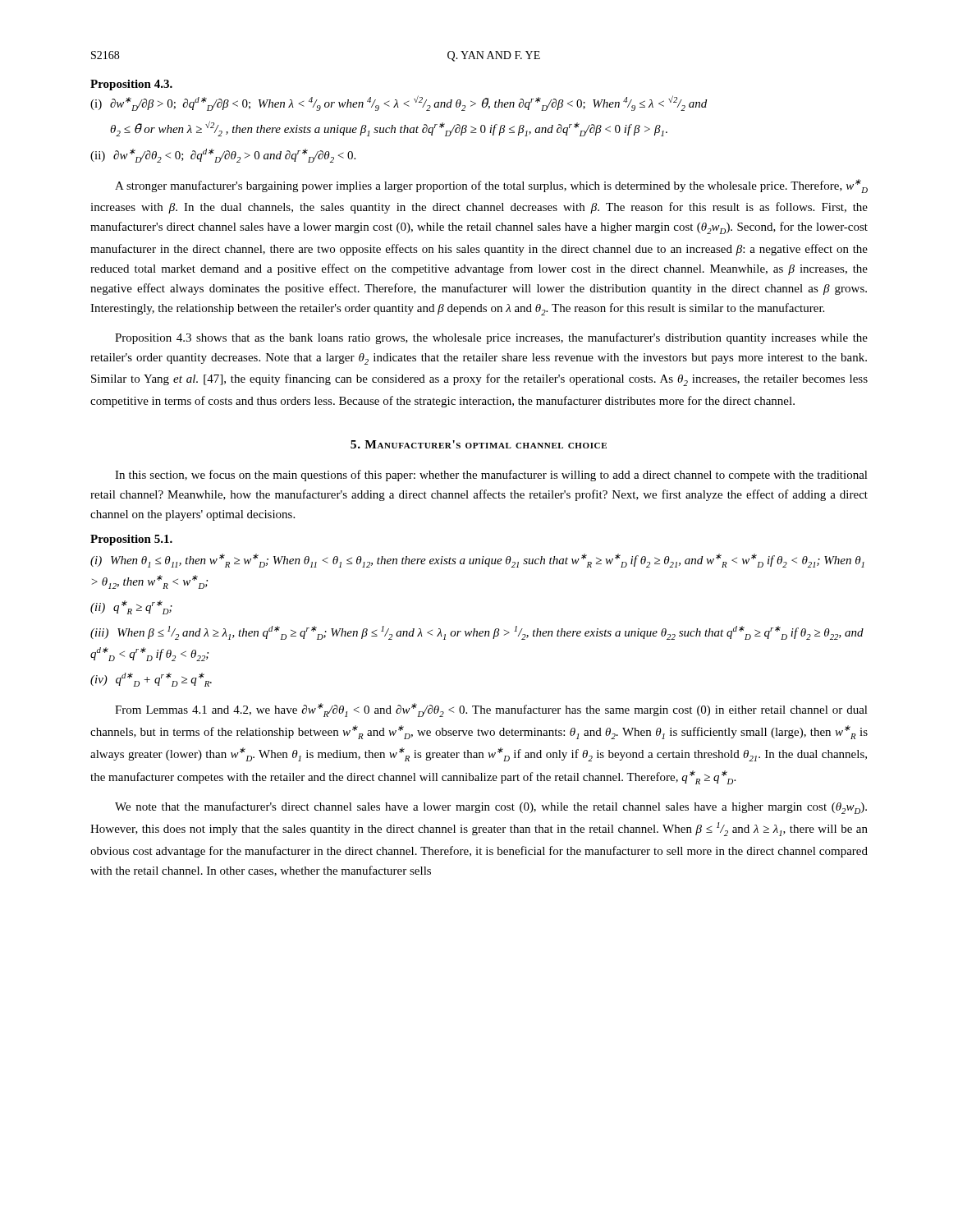
Task: Select the section header that says "Proposition 5.1."
Action: [131, 538]
